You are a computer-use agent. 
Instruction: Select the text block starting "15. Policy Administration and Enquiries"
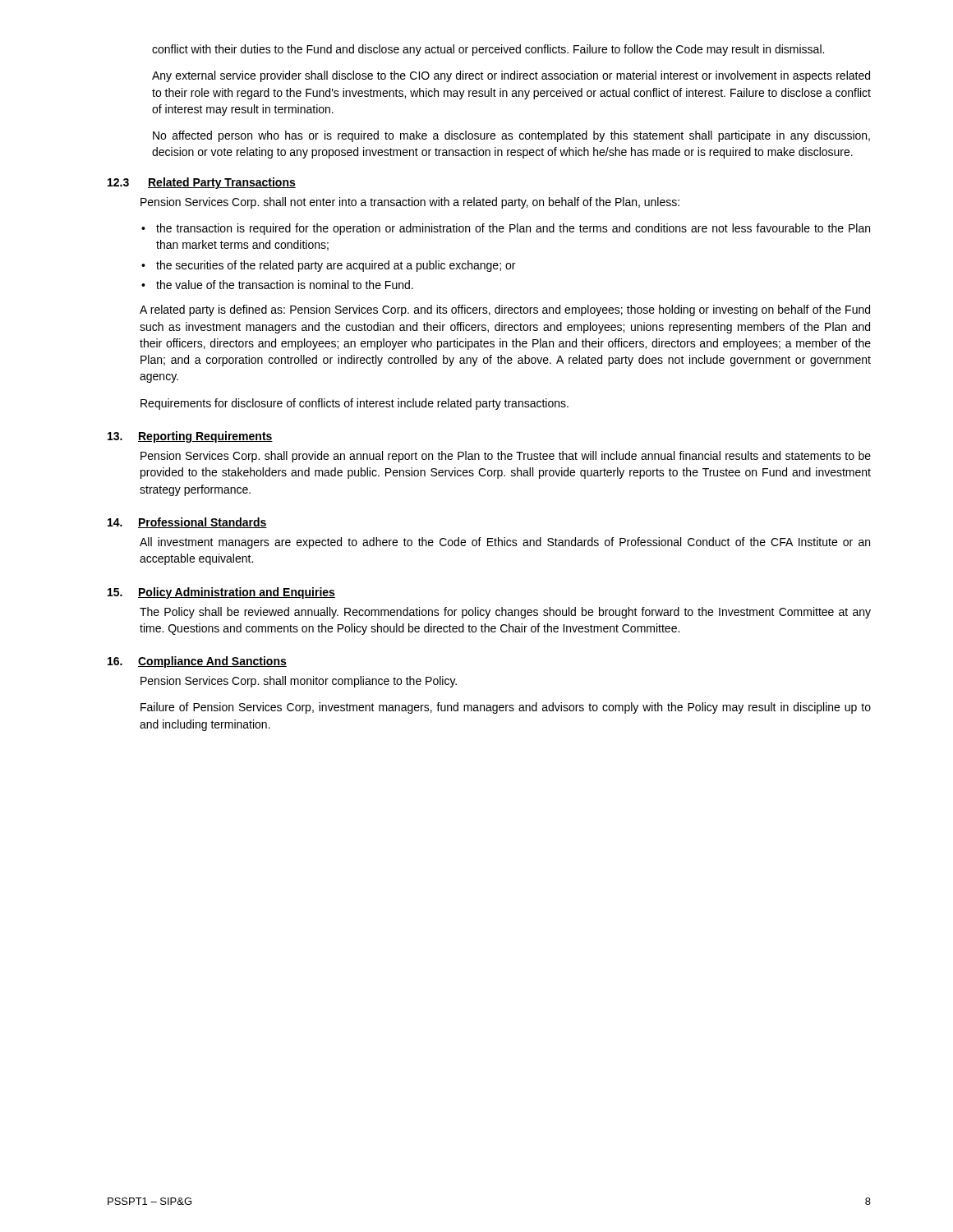[x=221, y=592]
